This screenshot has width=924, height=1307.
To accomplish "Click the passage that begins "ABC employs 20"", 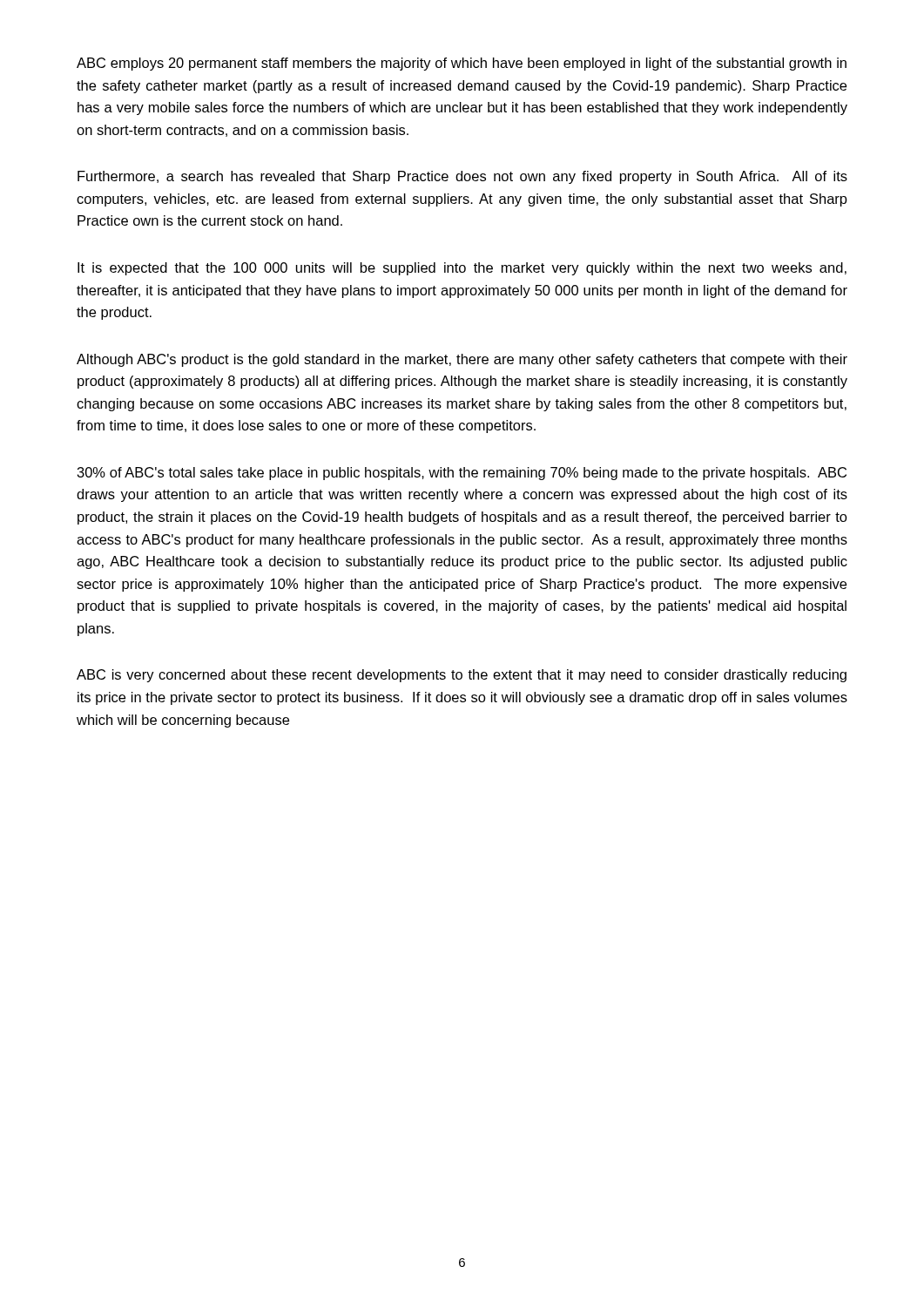I will pyautogui.click(x=462, y=96).
